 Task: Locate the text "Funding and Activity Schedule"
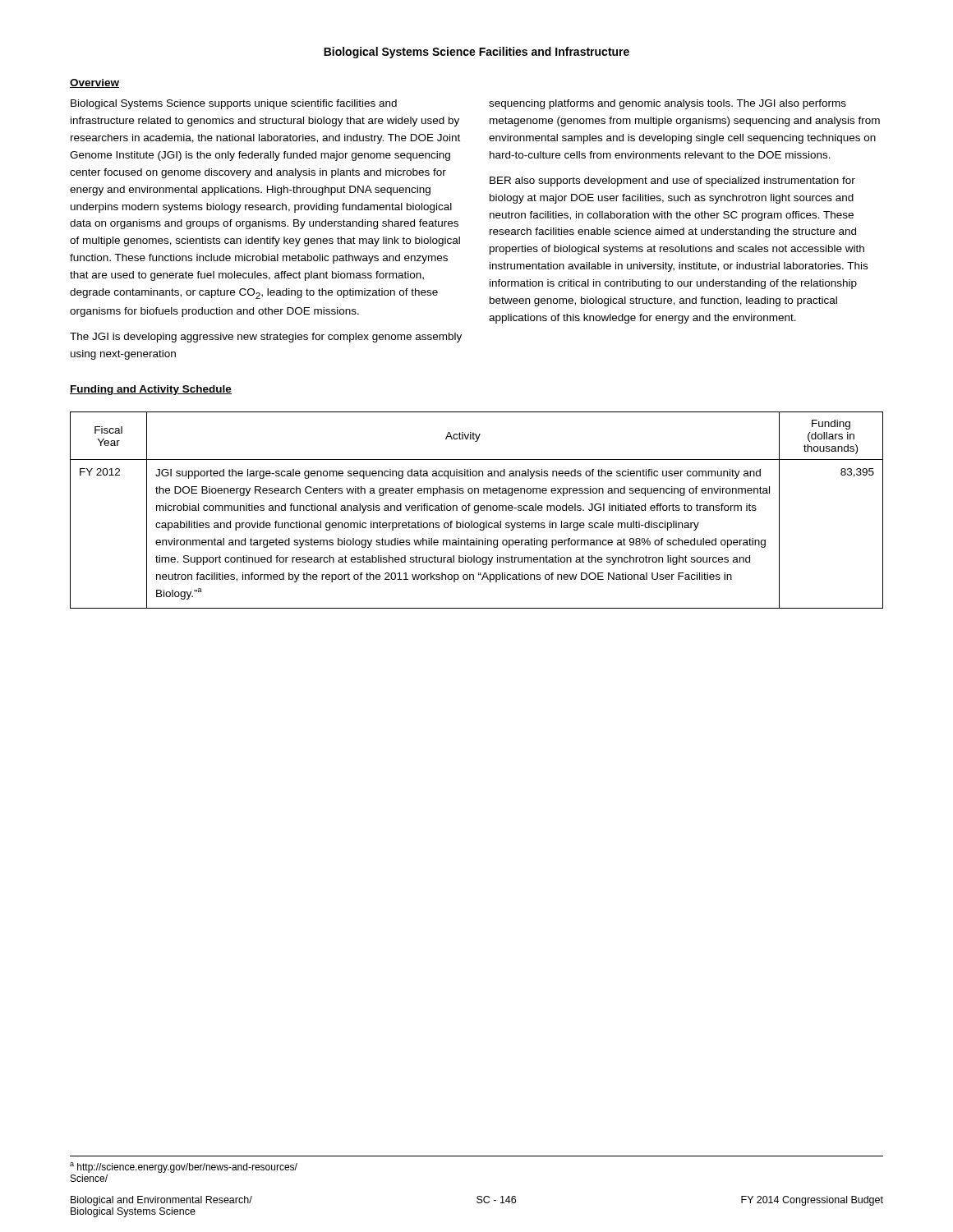(x=151, y=389)
